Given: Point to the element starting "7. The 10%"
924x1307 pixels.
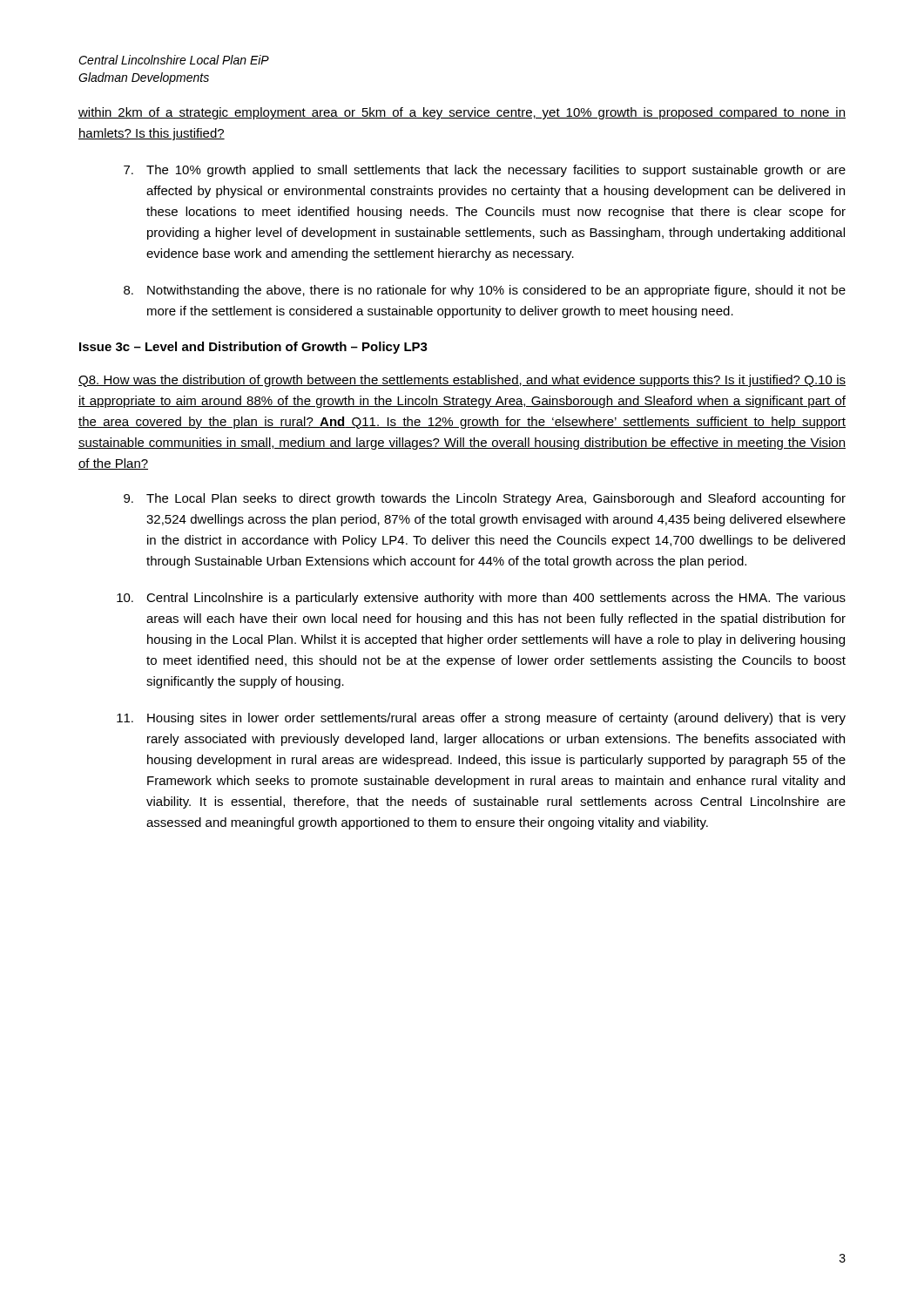Looking at the screenshot, I should (475, 212).
